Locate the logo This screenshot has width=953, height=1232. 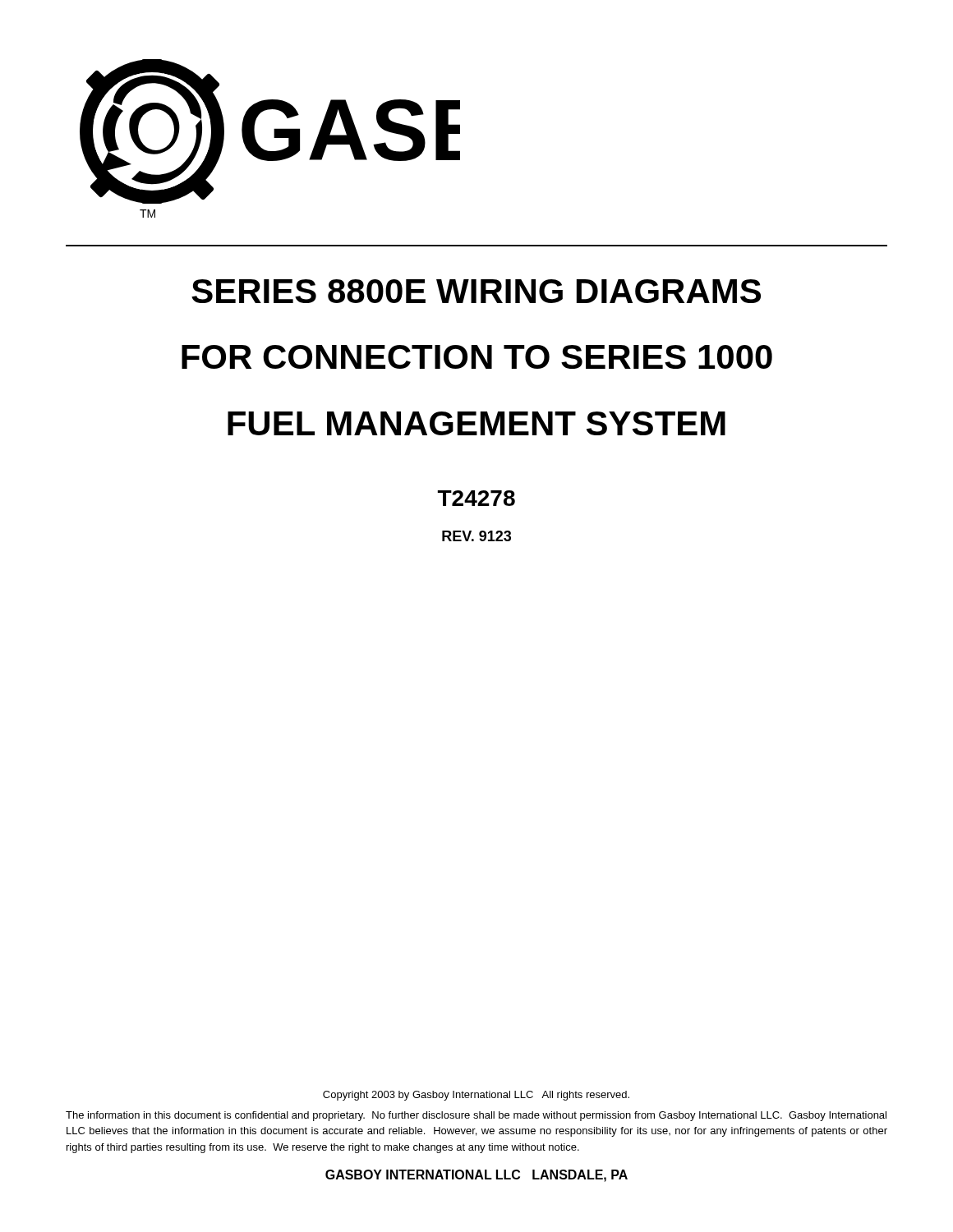pyautogui.click(x=271, y=137)
